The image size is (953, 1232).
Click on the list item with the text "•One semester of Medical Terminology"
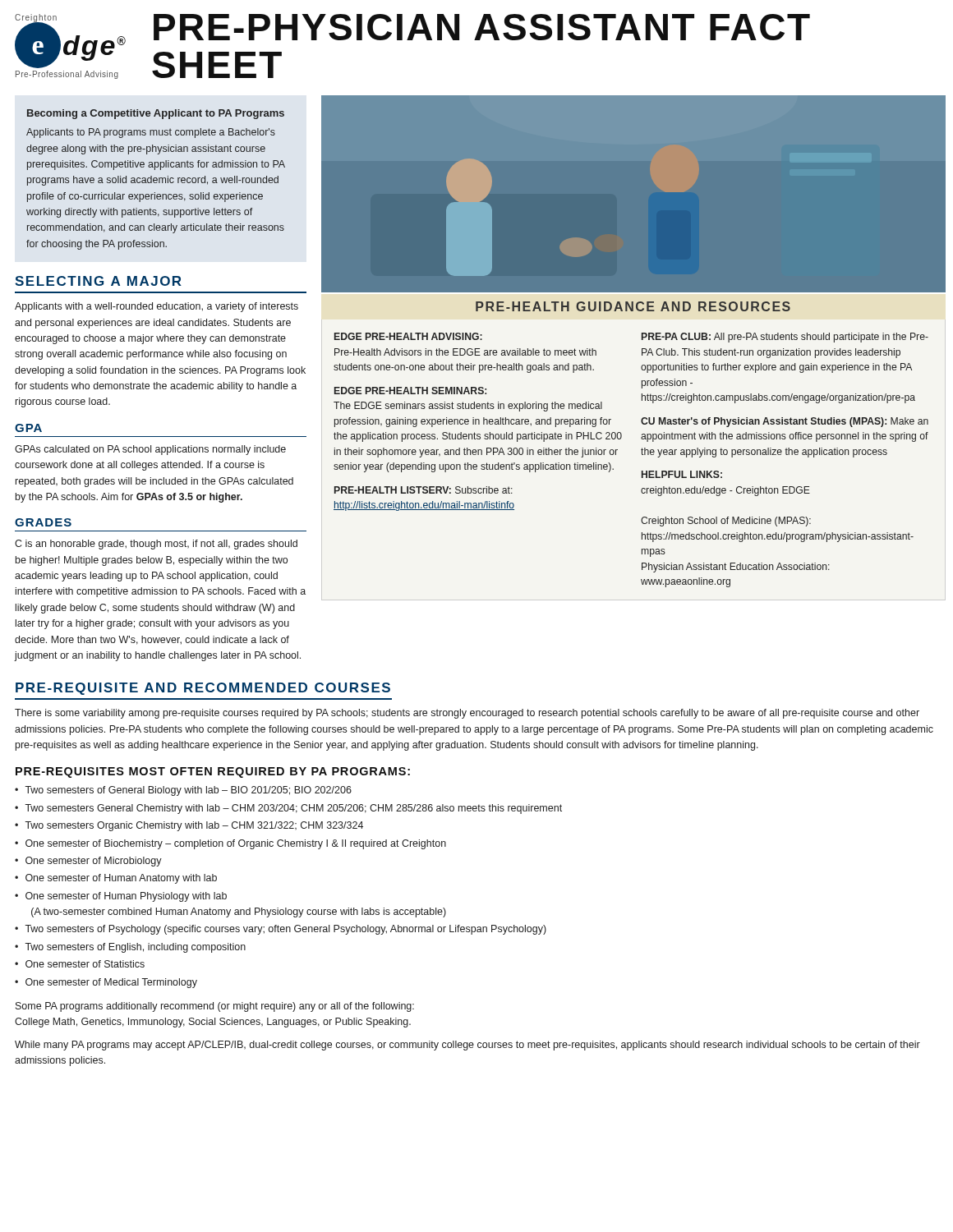point(106,982)
